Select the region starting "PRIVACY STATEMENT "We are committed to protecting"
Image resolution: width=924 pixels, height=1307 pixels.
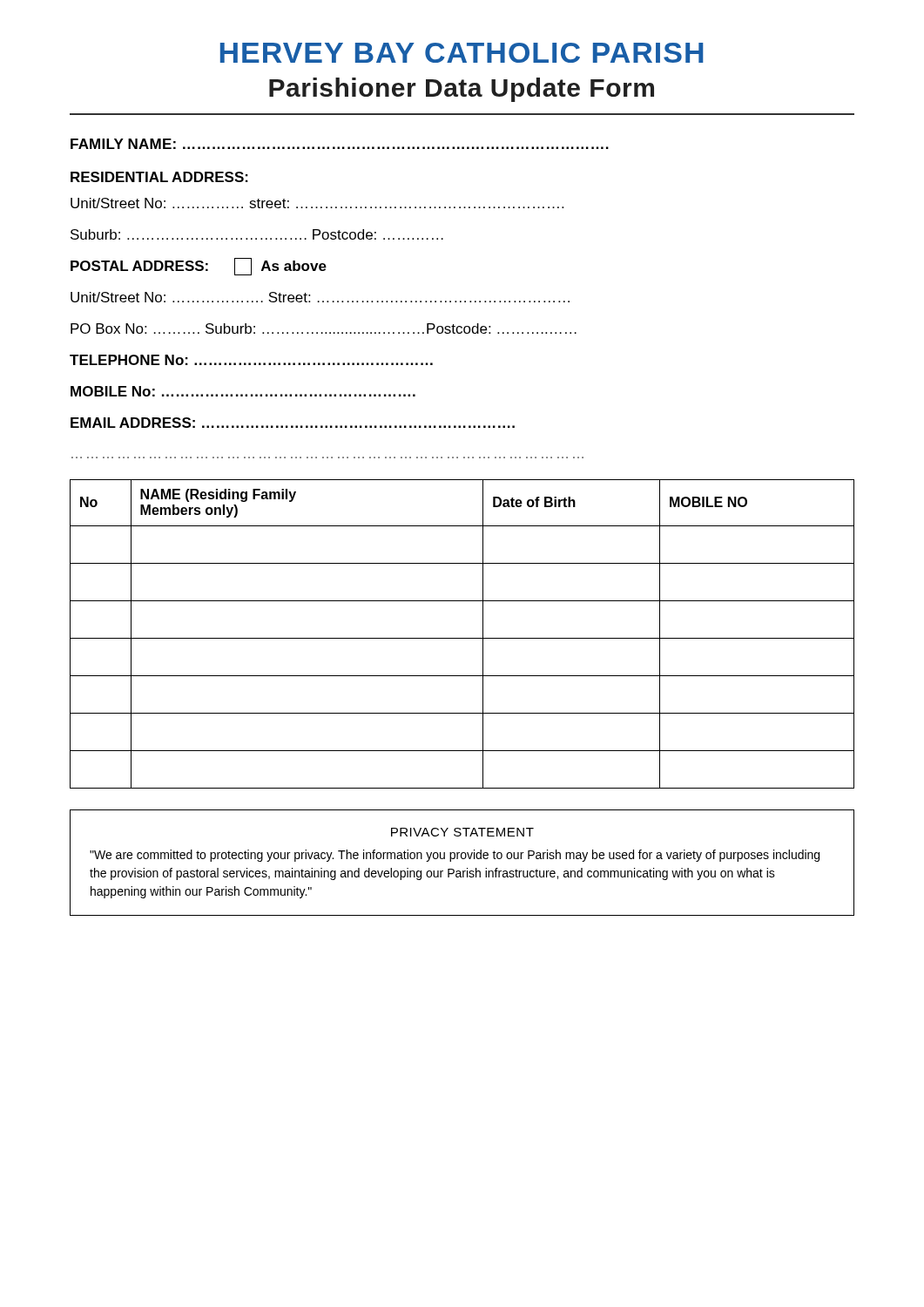click(462, 863)
